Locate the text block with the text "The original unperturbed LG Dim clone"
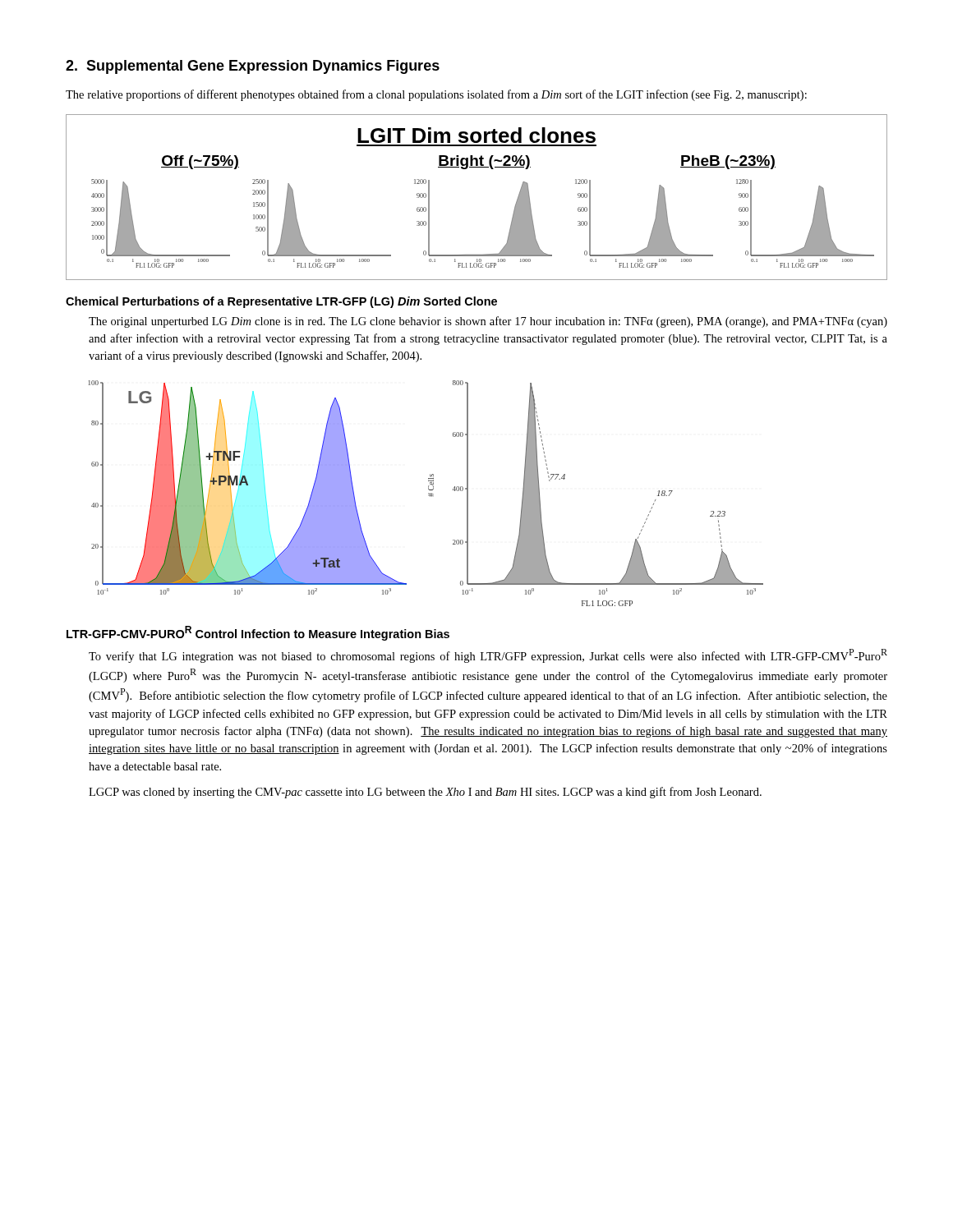The width and height of the screenshot is (953, 1232). pos(488,339)
